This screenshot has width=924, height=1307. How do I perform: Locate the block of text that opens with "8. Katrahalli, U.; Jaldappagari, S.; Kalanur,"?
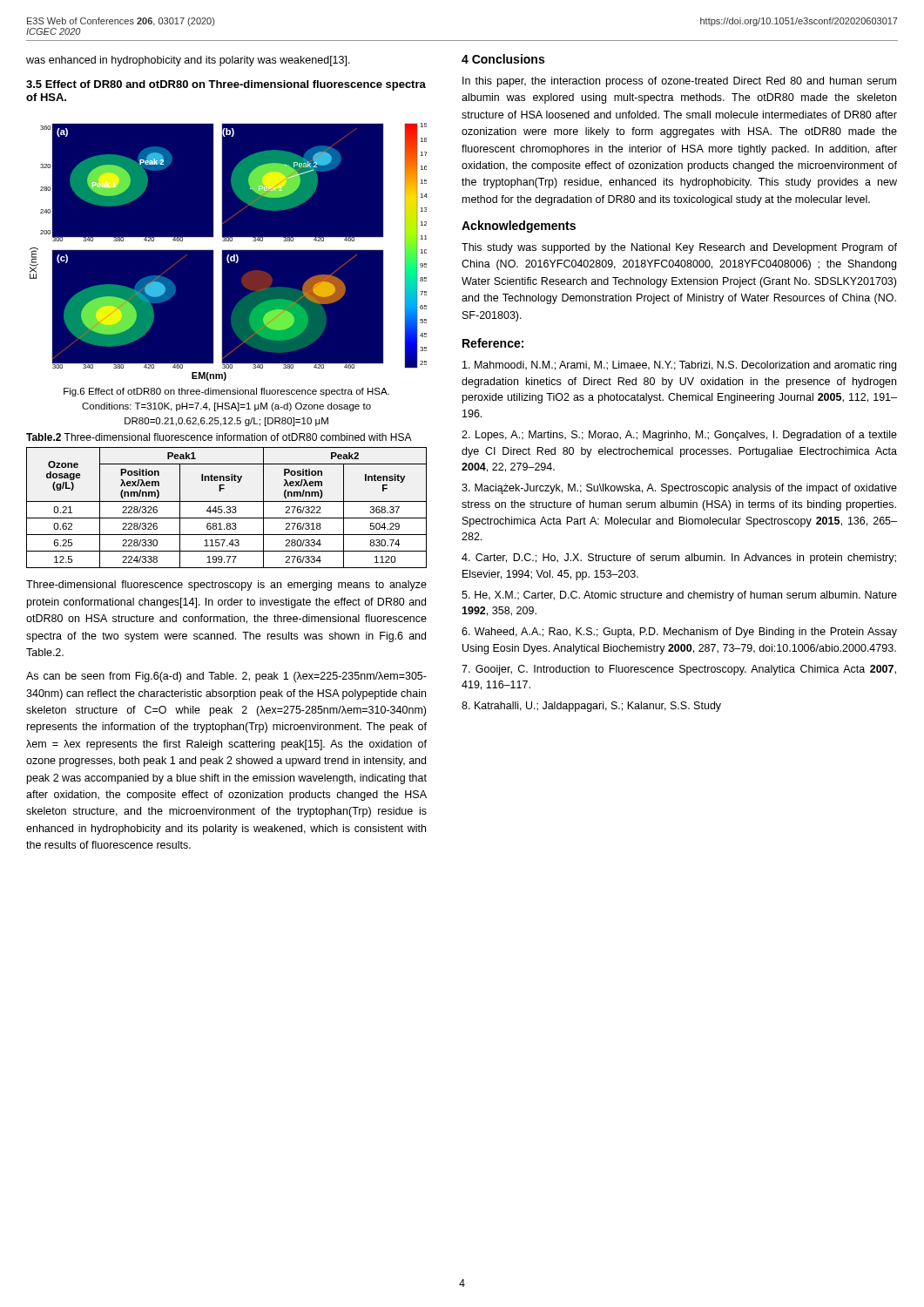point(591,706)
